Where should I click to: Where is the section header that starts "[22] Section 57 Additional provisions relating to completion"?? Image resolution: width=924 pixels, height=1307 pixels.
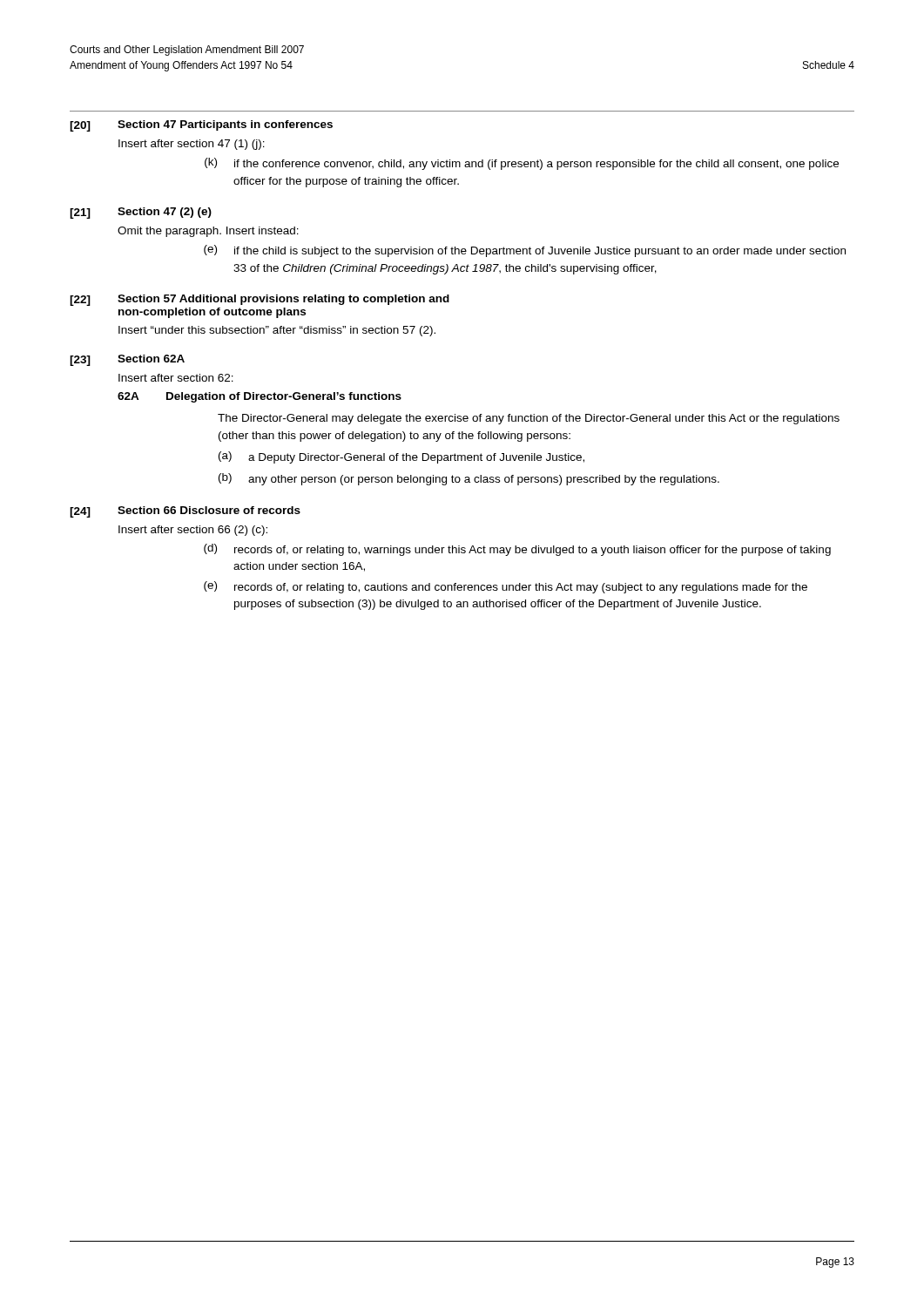click(260, 300)
